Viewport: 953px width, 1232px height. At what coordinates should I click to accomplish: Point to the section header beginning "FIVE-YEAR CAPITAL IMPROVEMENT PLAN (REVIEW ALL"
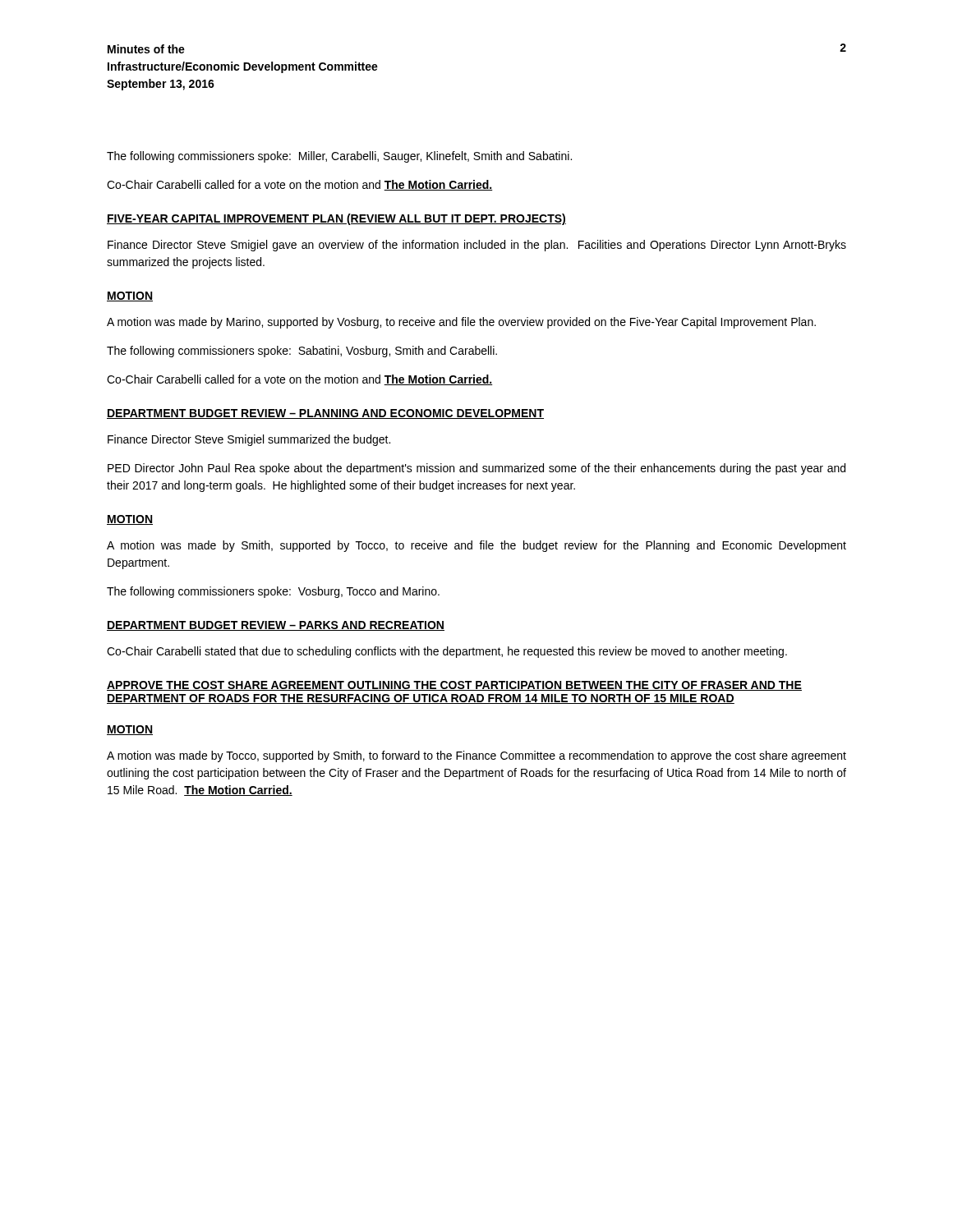(x=336, y=218)
